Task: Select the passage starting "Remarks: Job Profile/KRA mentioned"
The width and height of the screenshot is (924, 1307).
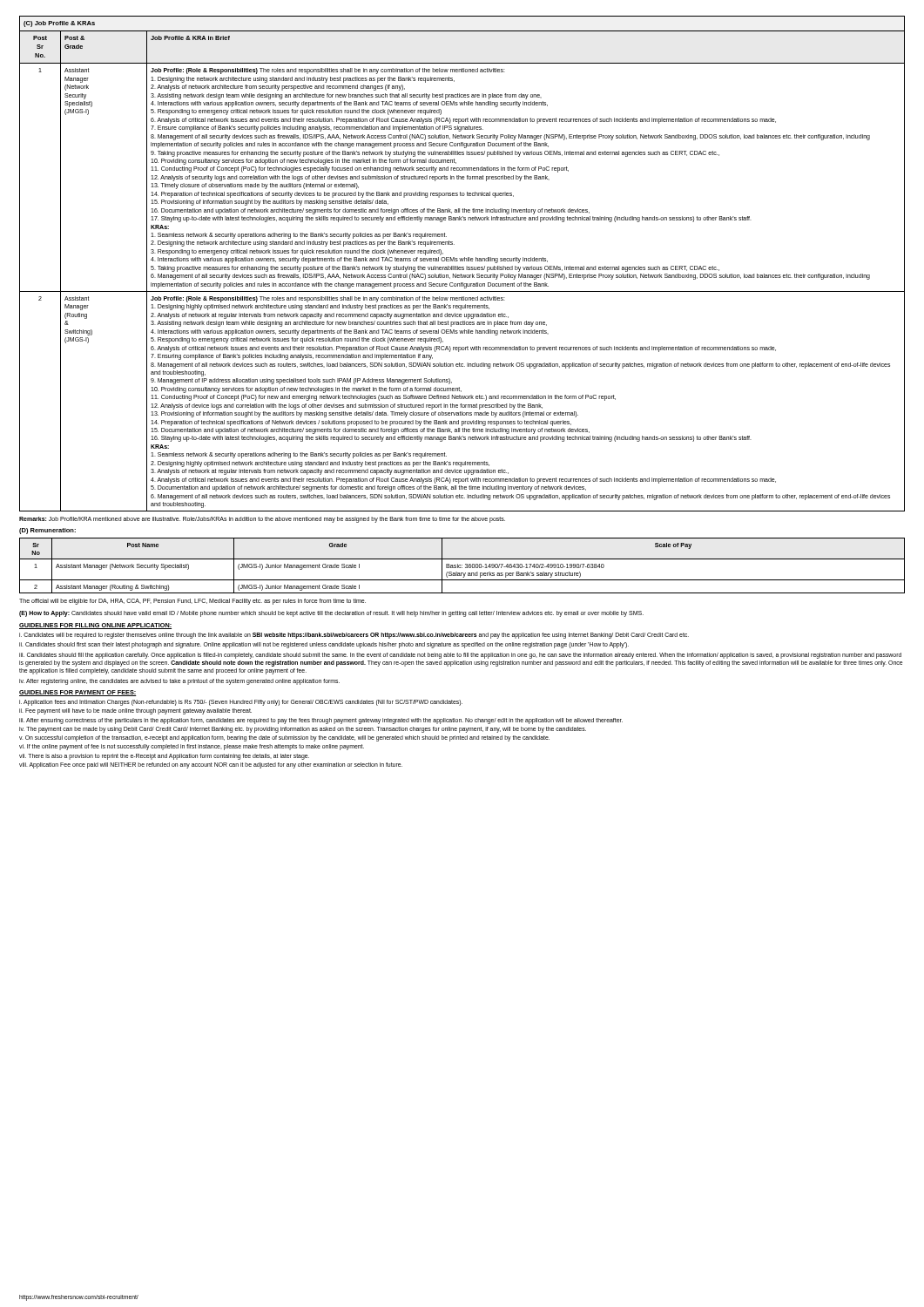Action: point(262,519)
